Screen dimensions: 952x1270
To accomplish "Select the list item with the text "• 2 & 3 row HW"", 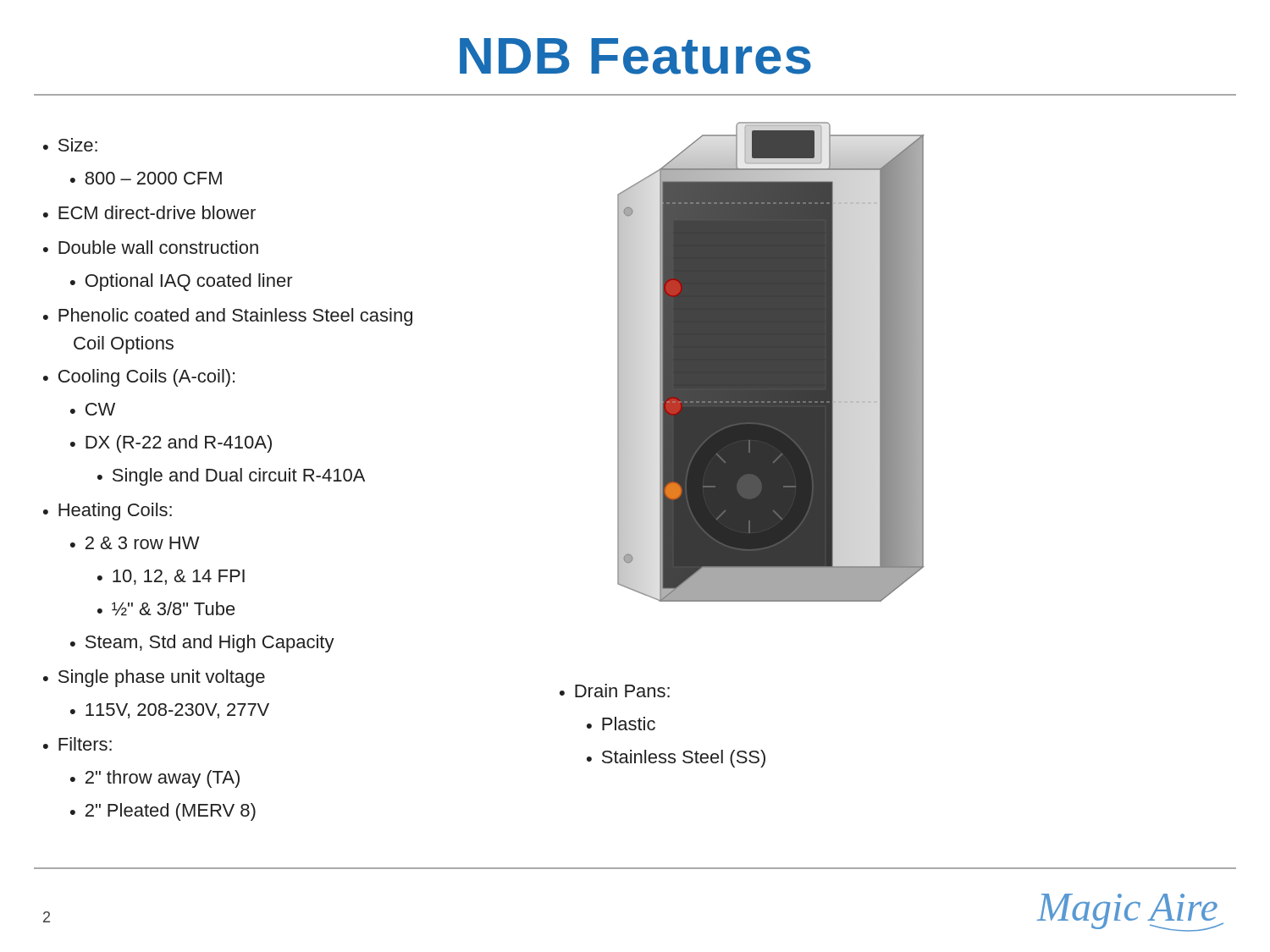I will tap(134, 544).
